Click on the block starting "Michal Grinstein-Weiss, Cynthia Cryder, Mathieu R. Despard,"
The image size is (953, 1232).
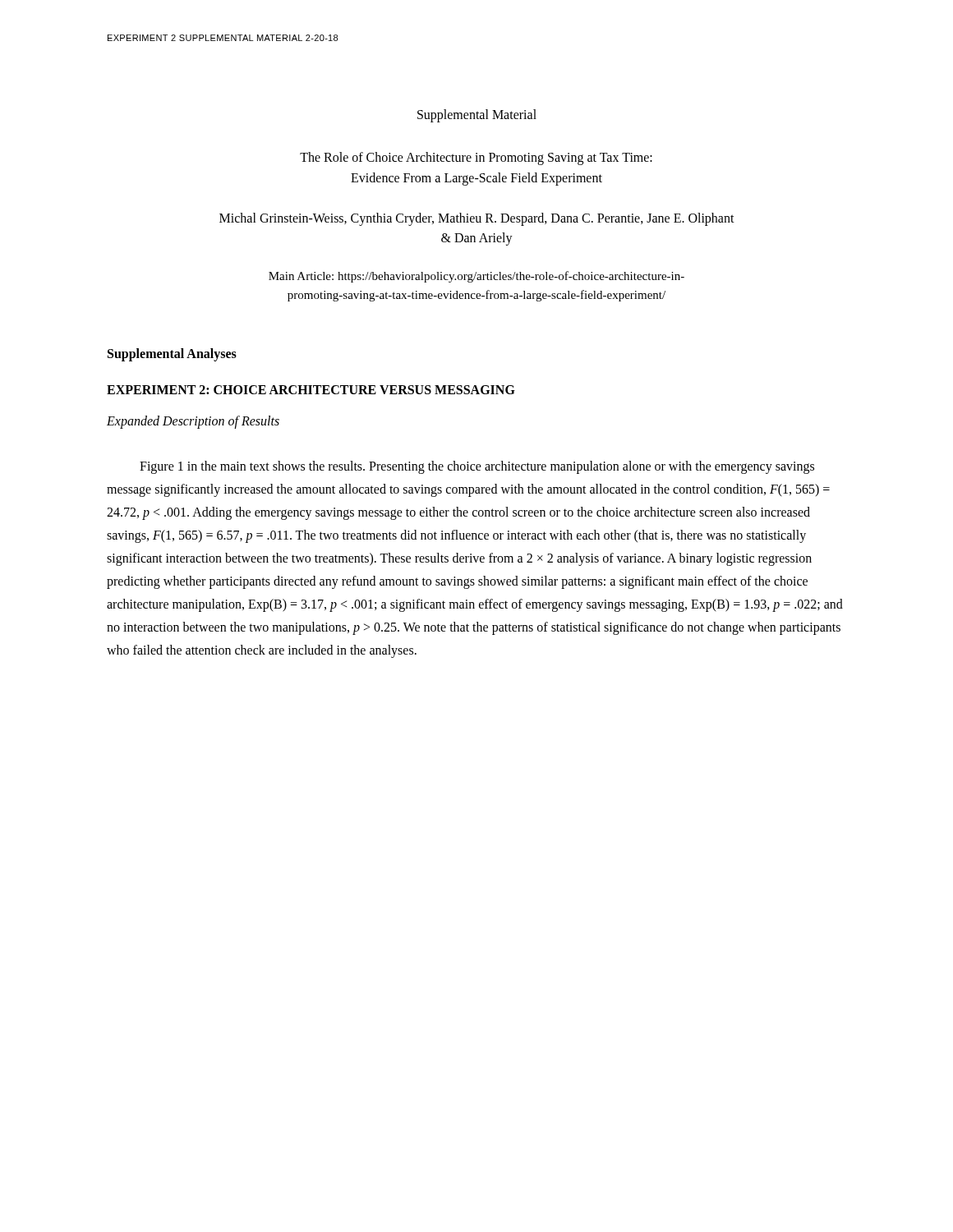click(x=476, y=228)
